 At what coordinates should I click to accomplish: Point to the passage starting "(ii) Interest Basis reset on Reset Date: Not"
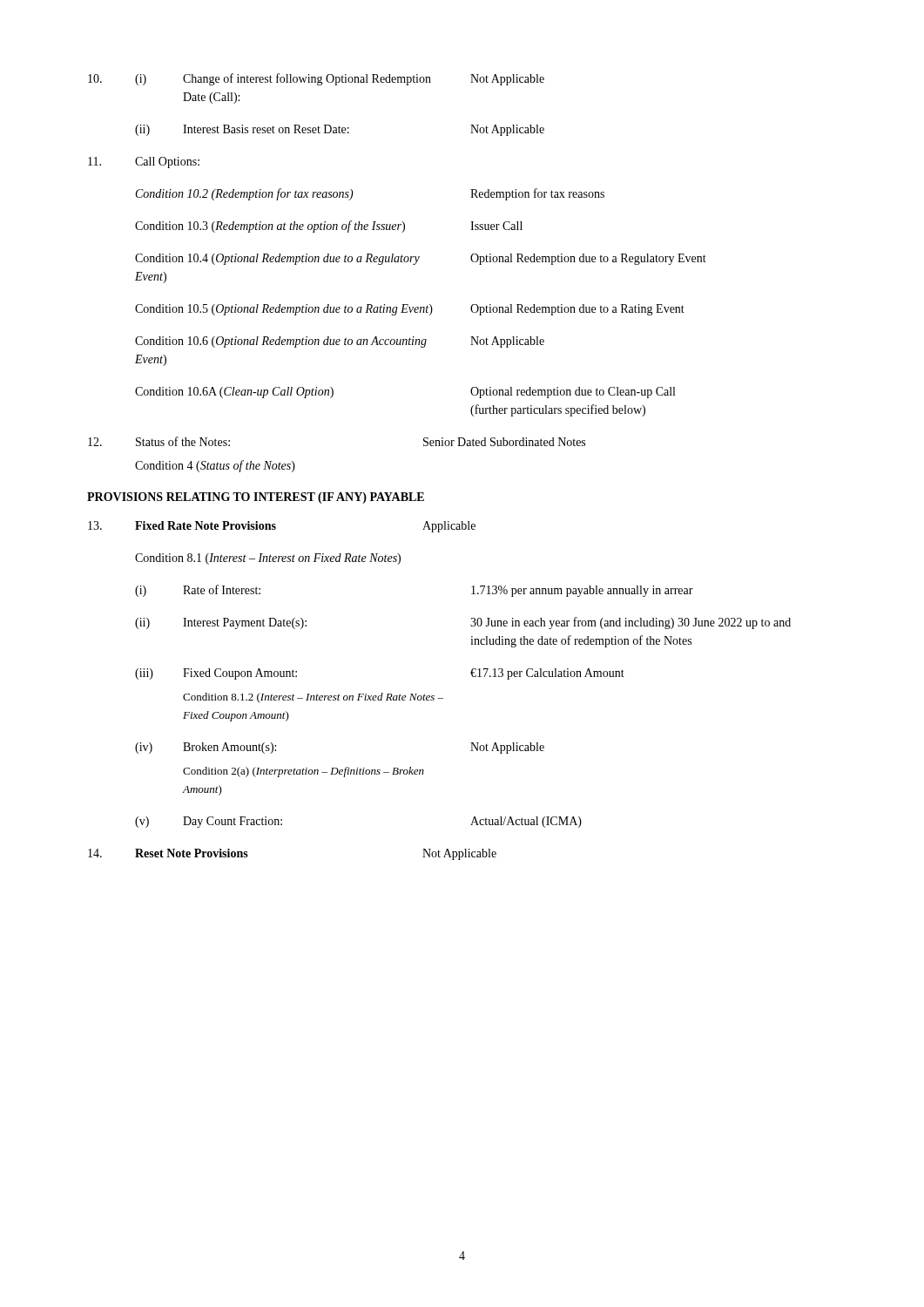click(462, 129)
